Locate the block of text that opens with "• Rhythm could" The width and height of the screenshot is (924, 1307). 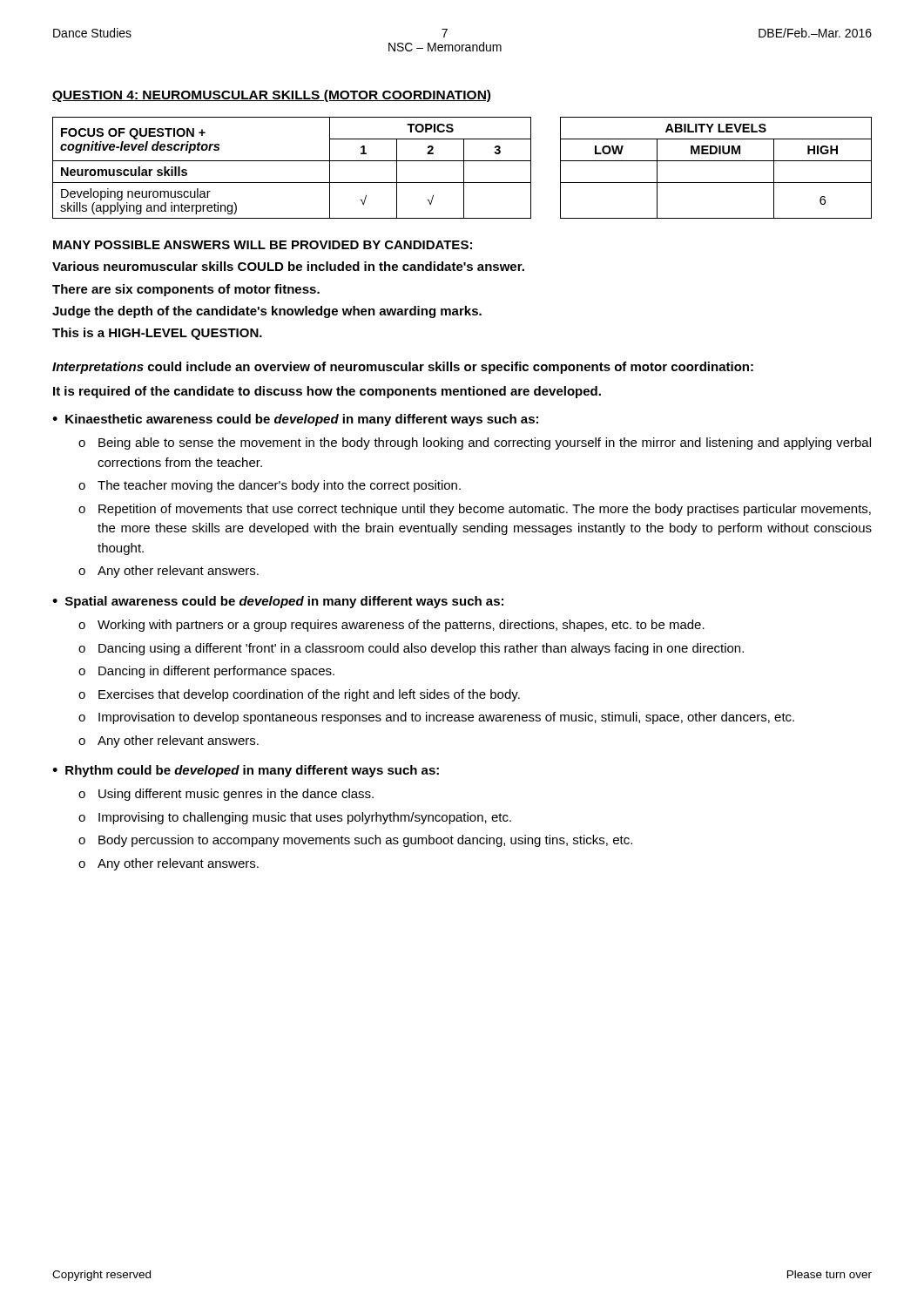pos(462,817)
